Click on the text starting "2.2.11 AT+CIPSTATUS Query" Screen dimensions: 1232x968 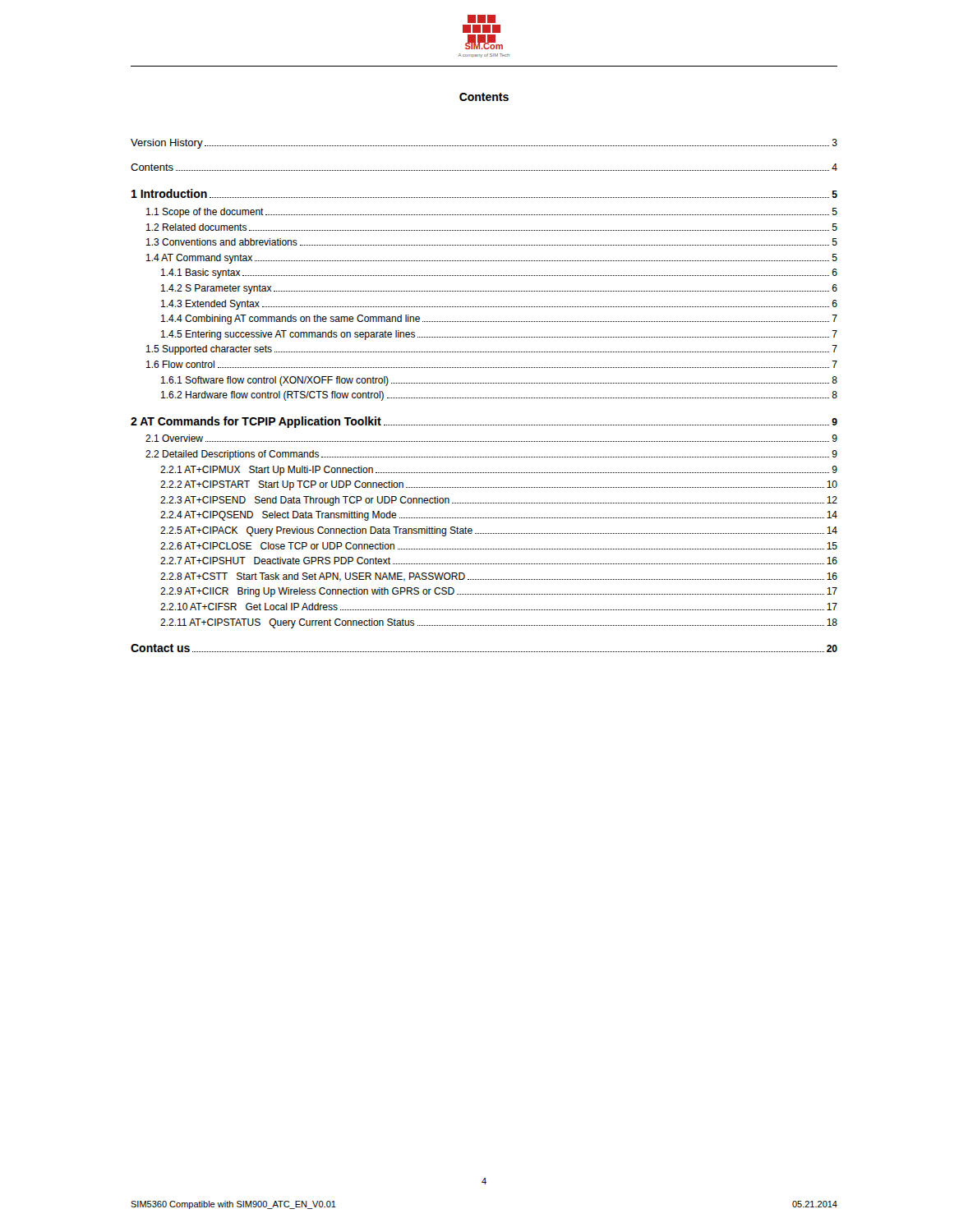499,622
